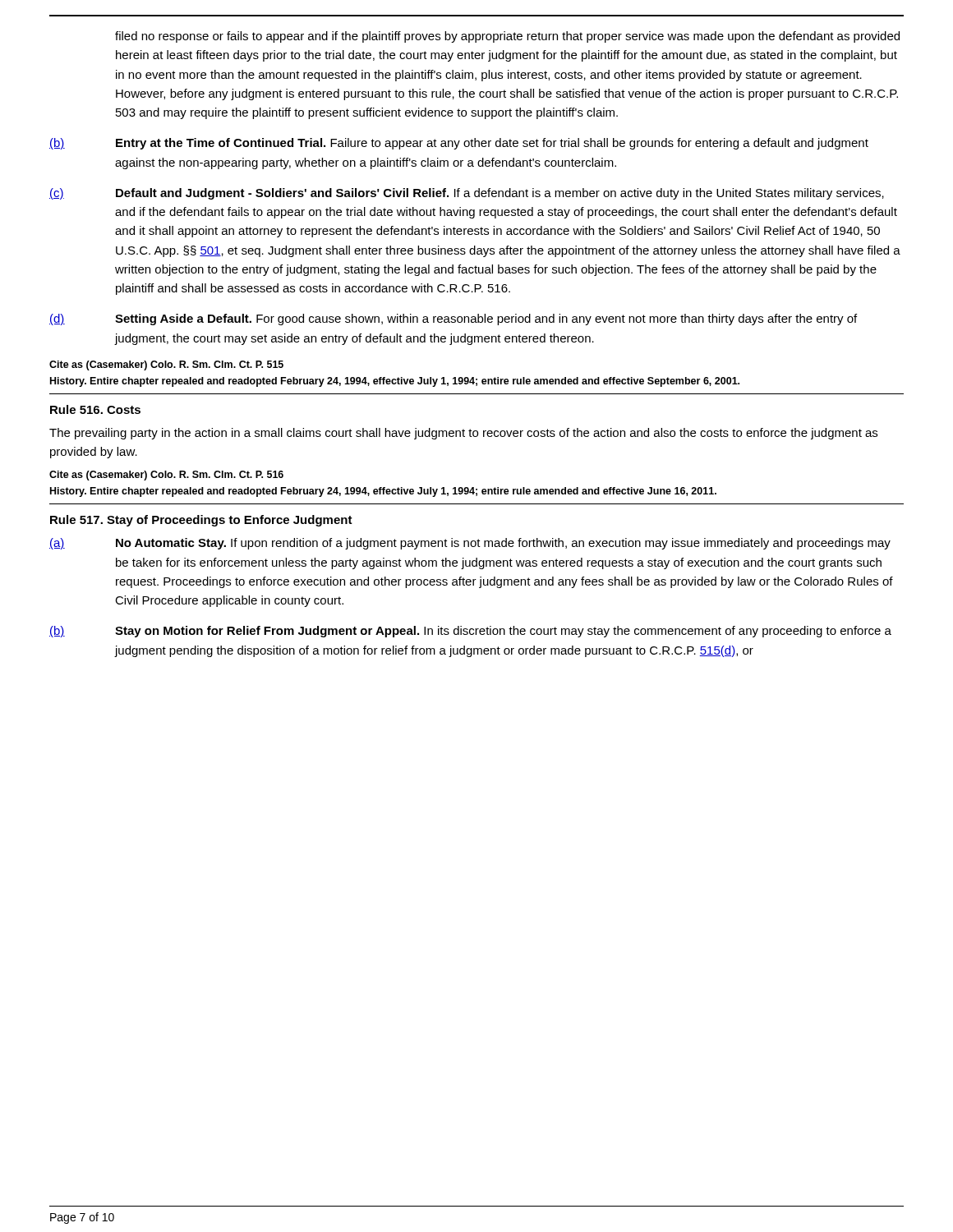Locate the element starting "Rule 517. Stay of Proceedings to Enforce Judgment"

[x=201, y=520]
